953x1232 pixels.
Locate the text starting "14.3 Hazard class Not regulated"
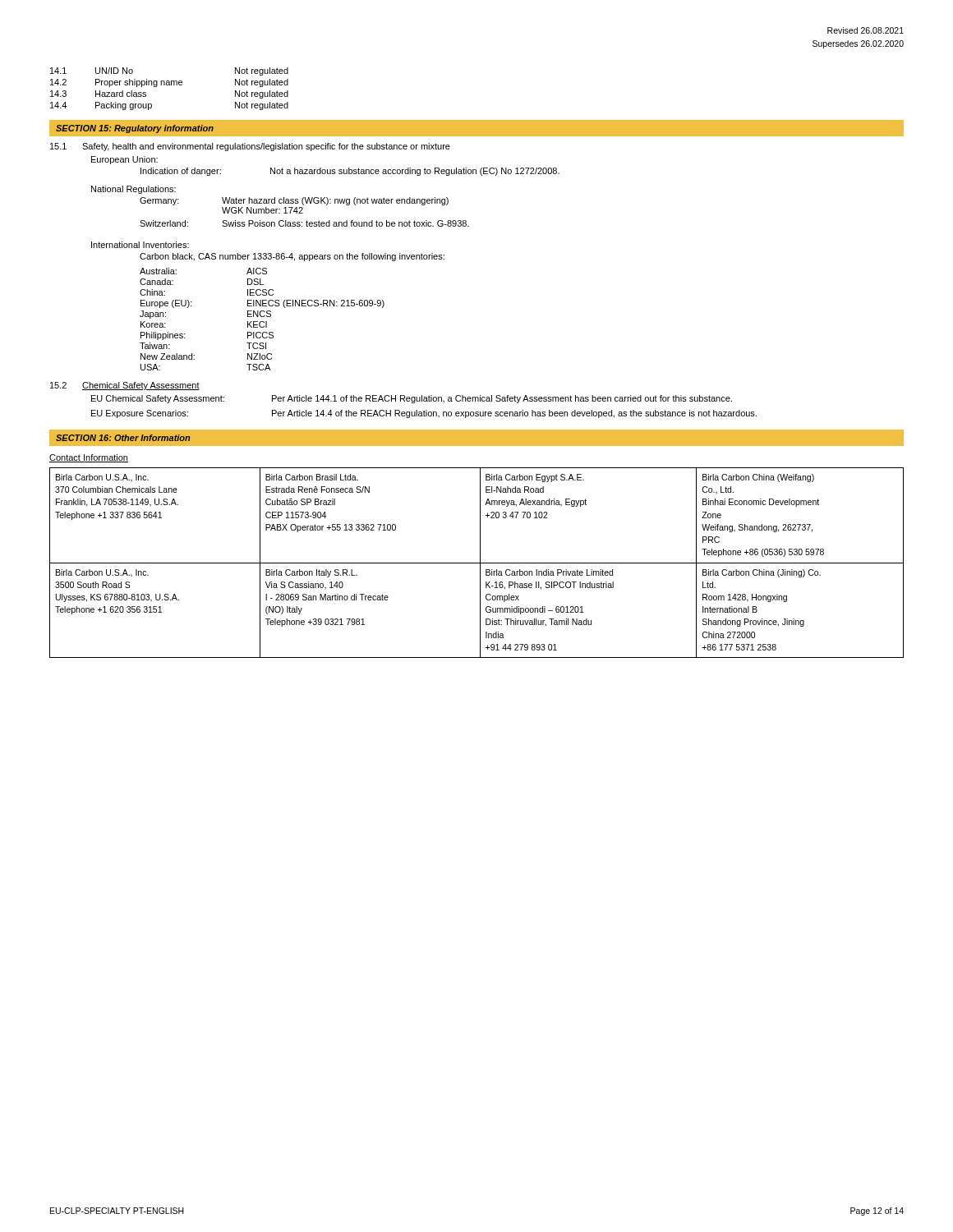(x=55, y=94)
